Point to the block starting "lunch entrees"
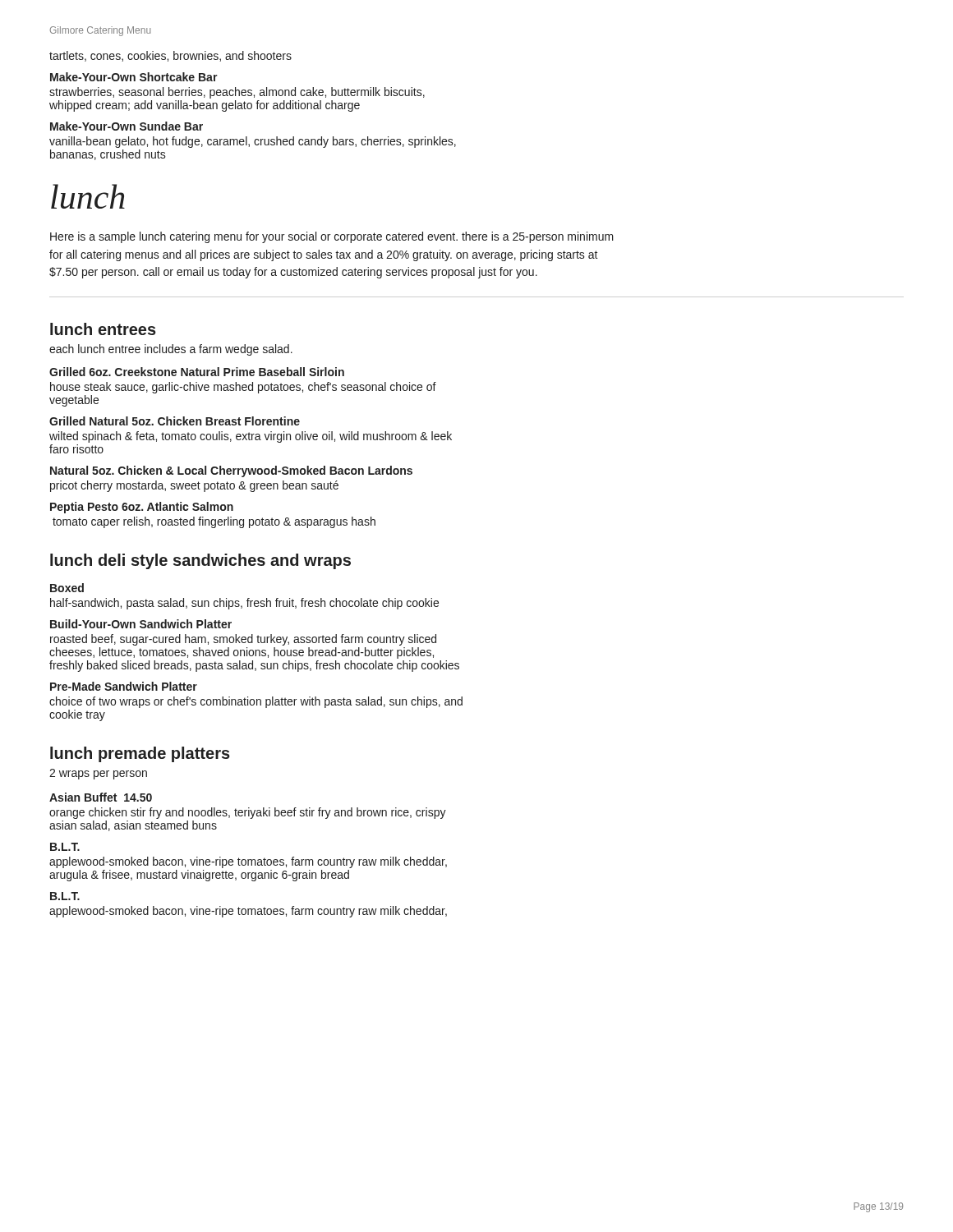 103,329
